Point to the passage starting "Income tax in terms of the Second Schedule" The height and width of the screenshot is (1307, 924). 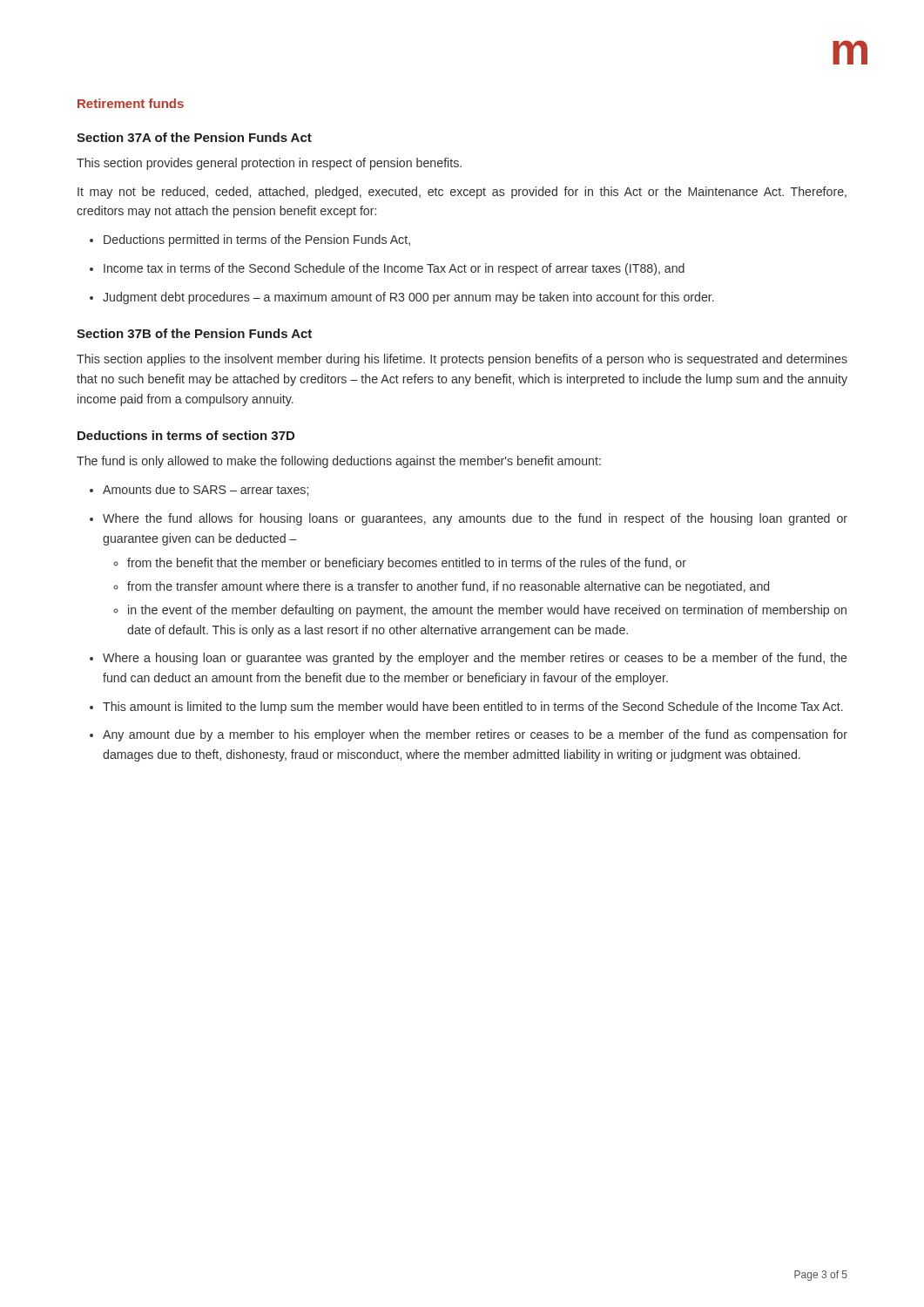coord(394,268)
